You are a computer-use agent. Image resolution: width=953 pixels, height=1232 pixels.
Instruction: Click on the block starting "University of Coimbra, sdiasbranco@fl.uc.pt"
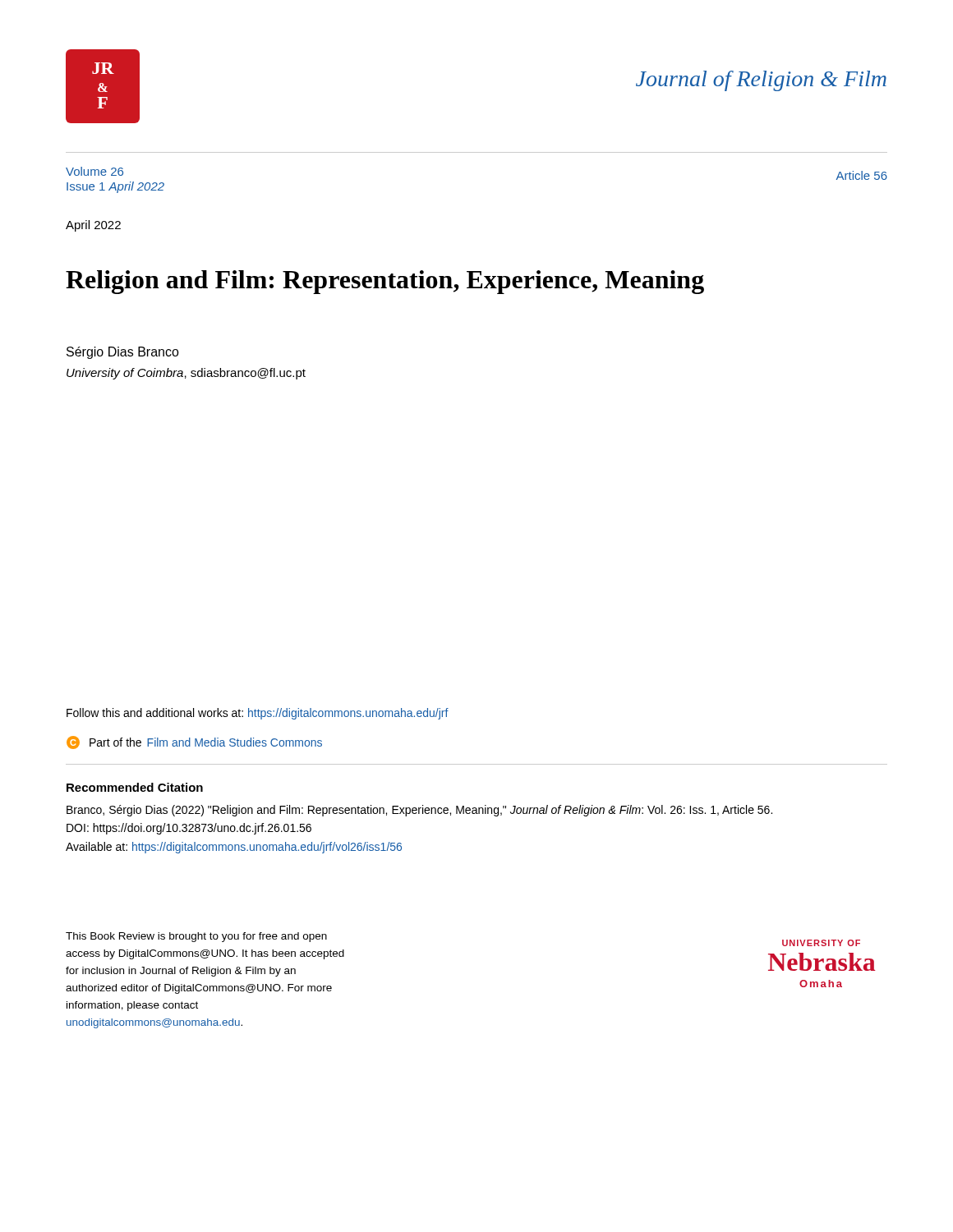pos(186,372)
